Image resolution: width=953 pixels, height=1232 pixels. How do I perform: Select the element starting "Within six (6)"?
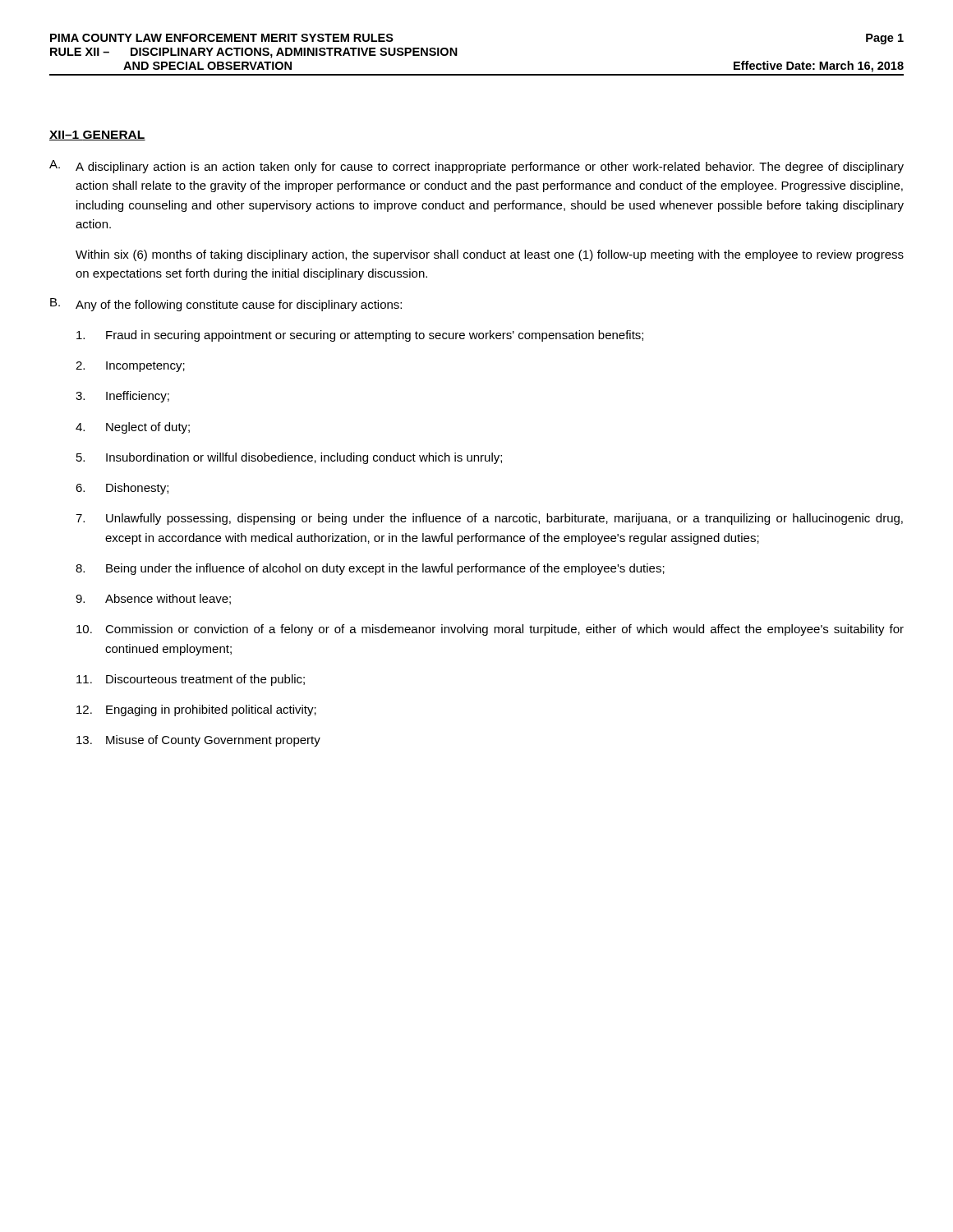490,264
